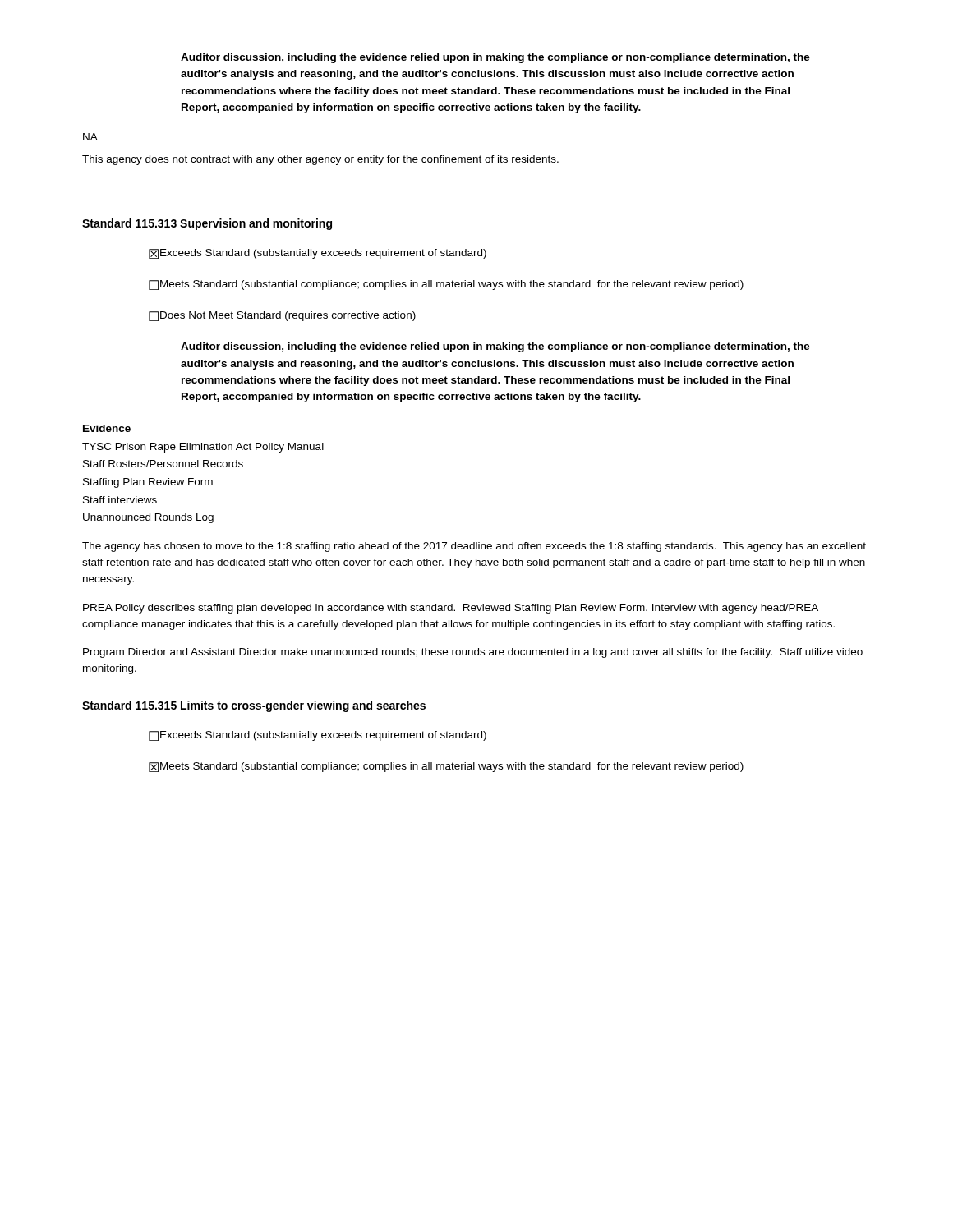
Task: Select the region starting "Standard 115.313 Supervision and monitoring"
Action: [x=207, y=224]
